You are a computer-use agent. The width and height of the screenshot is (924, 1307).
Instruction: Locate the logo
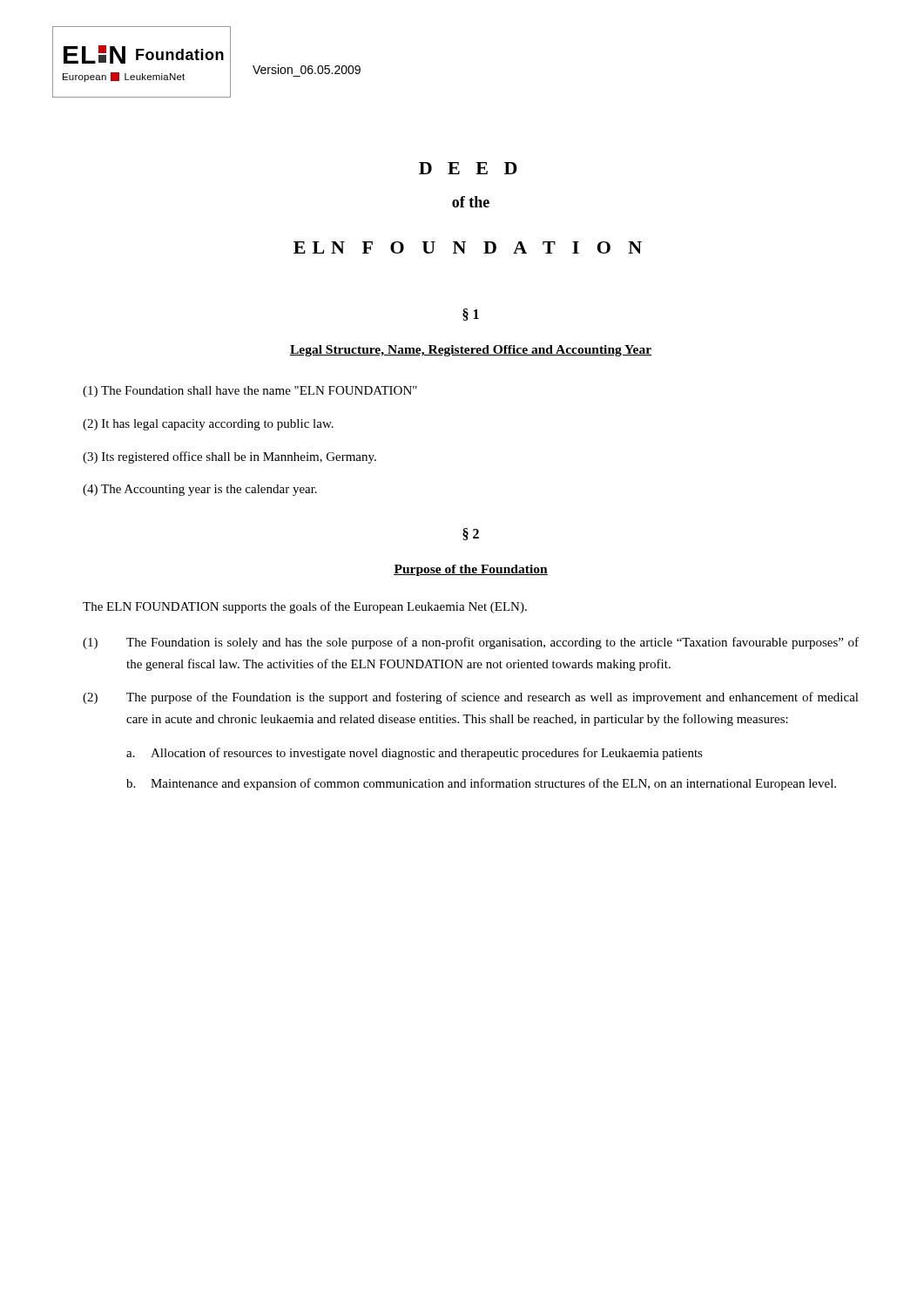pyautogui.click(x=142, y=62)
